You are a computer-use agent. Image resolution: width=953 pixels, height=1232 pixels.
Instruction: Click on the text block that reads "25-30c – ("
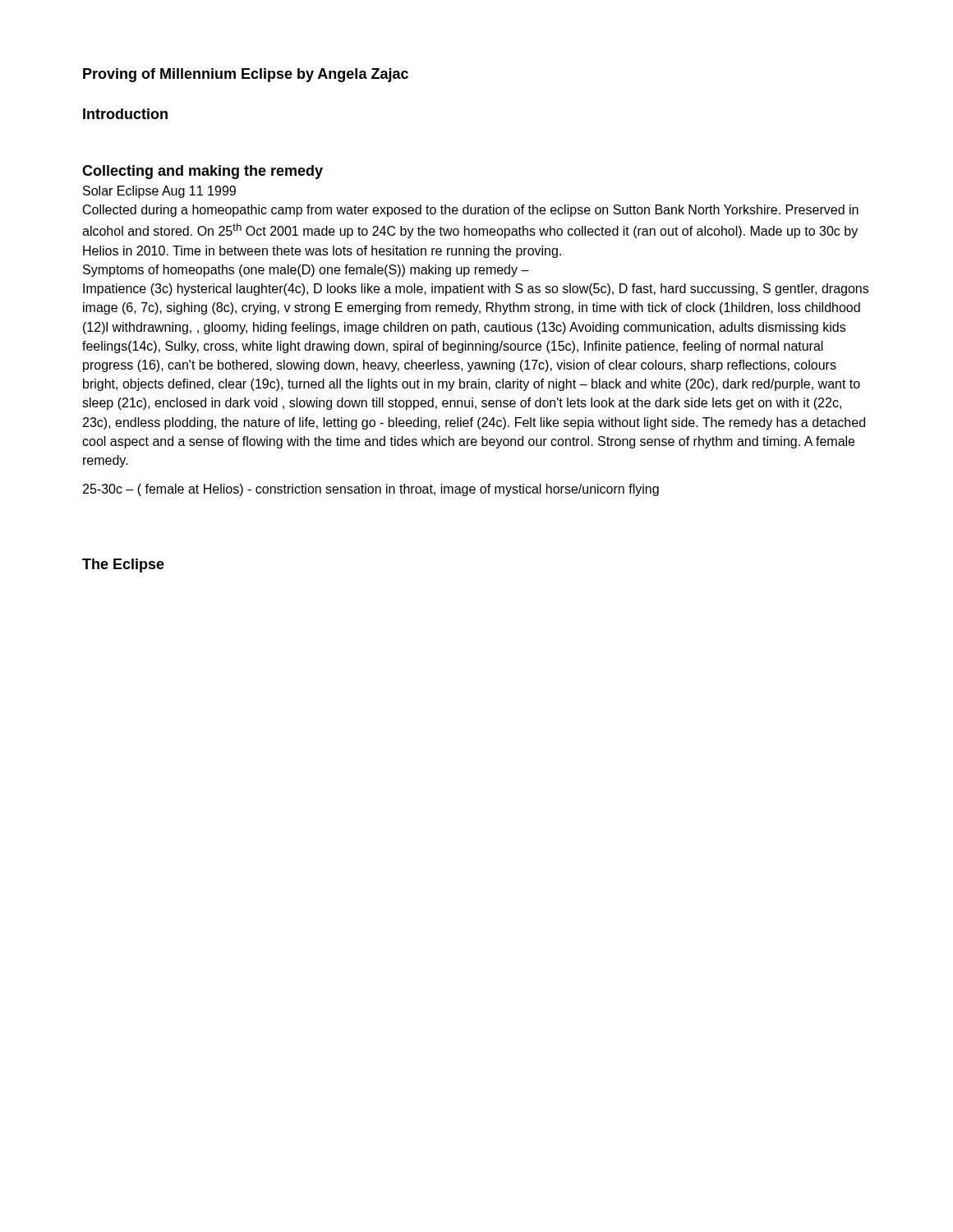[371, 489]
